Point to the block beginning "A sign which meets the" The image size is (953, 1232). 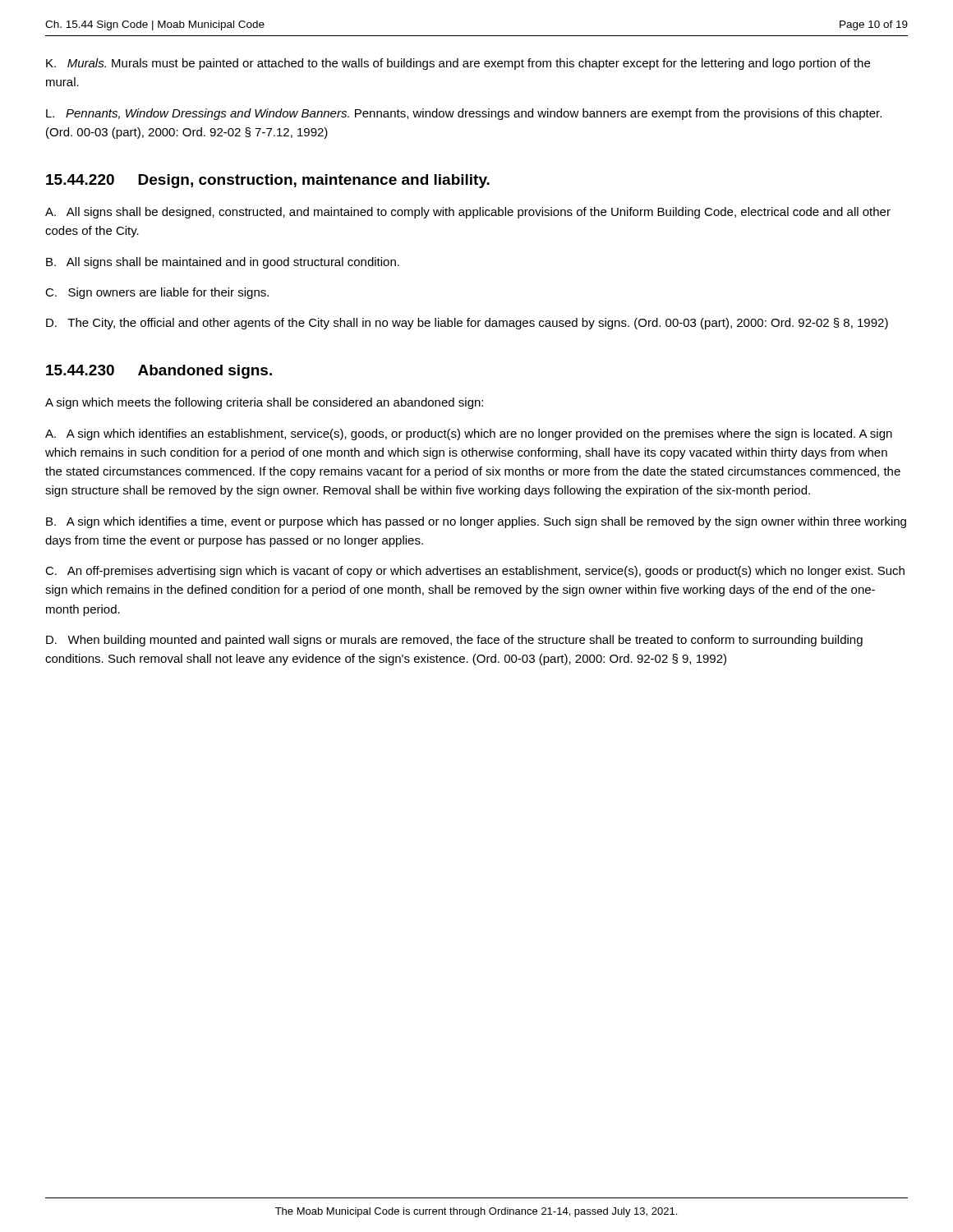(x=265, y=402)
